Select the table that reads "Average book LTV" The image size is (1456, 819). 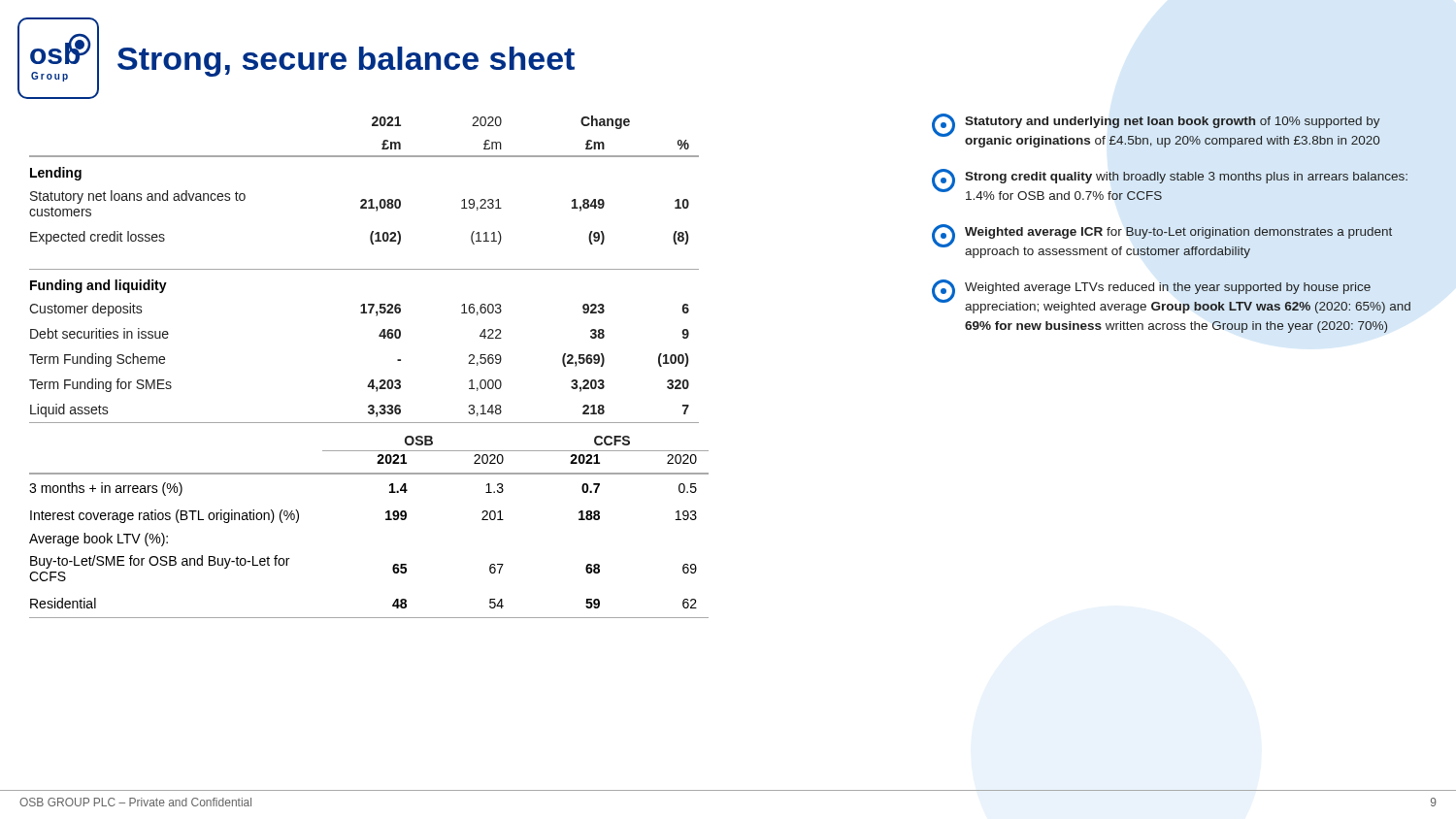tap(369, 523)
